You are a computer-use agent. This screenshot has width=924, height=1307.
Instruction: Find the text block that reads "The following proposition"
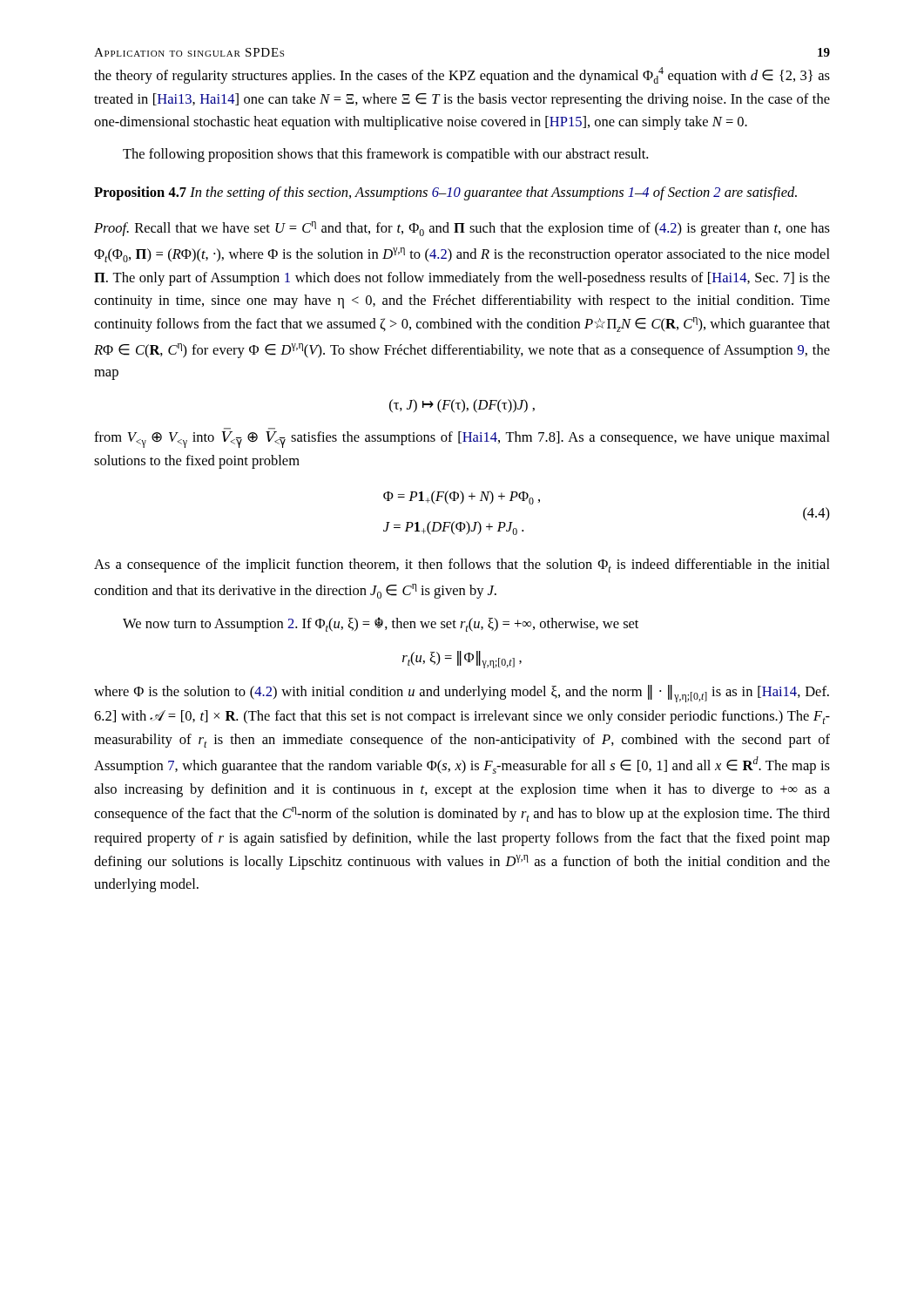point(462,154)
